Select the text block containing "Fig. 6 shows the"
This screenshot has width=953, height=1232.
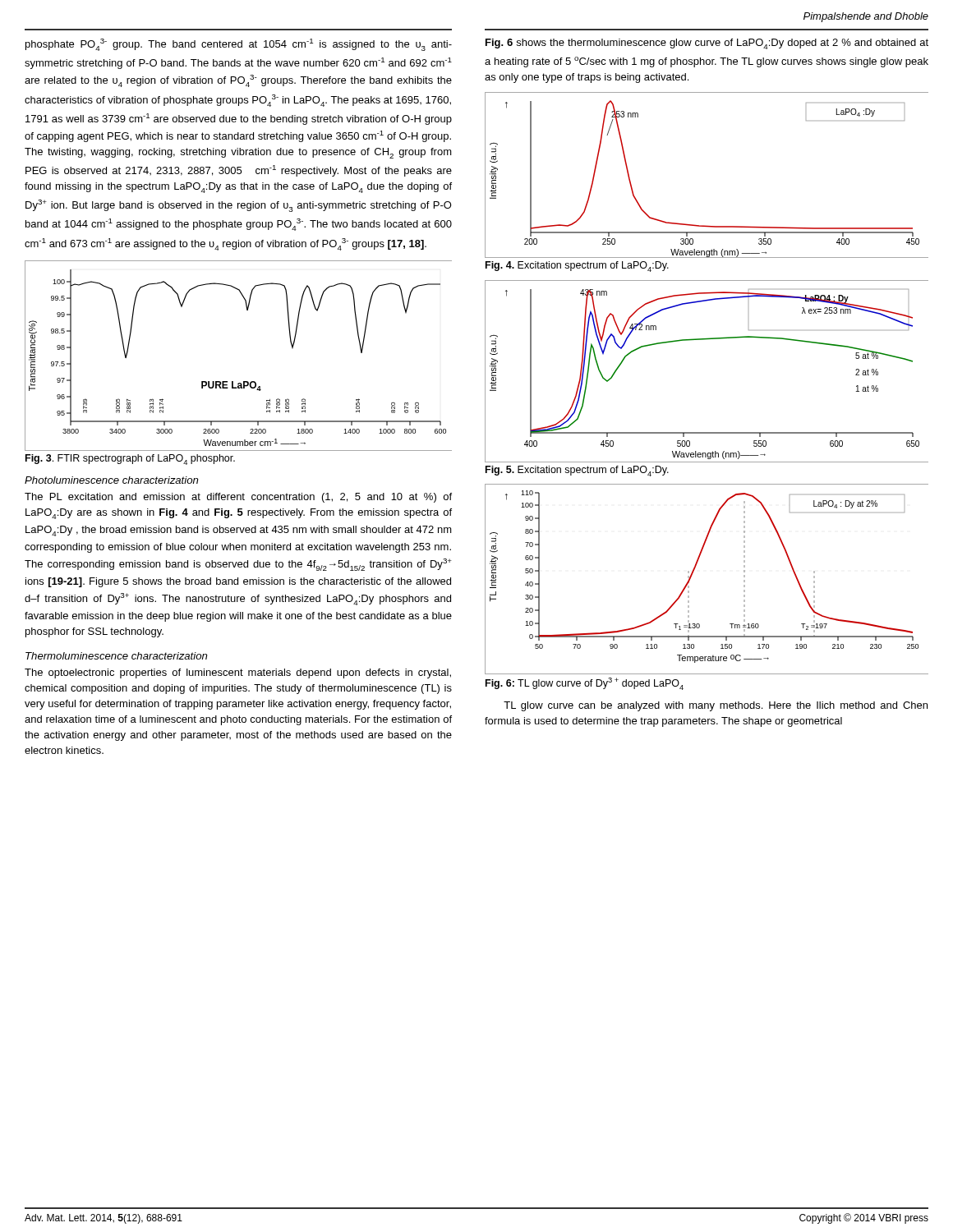(707, 60)
